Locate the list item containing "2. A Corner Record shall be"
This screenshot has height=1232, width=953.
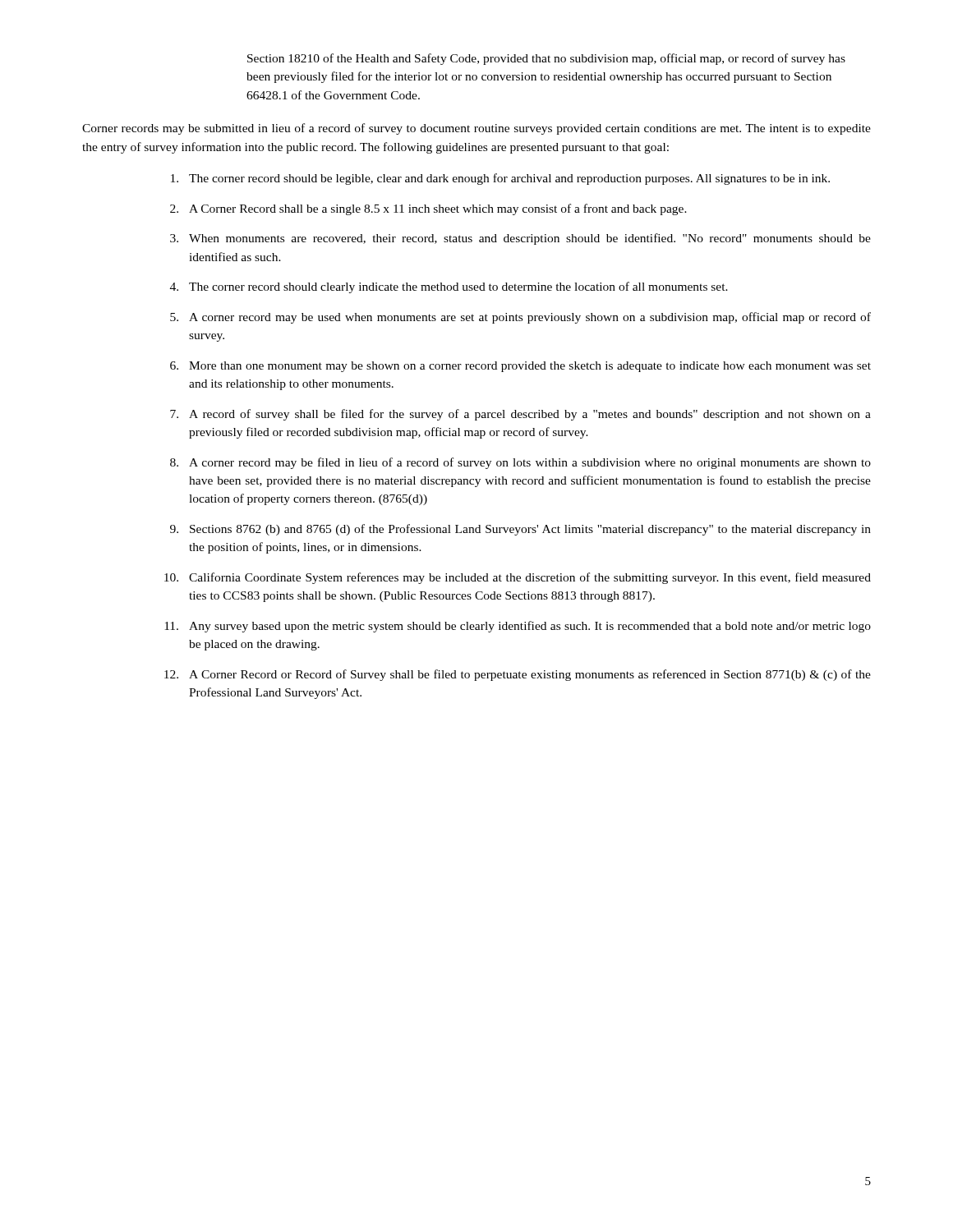click(509, 209)
